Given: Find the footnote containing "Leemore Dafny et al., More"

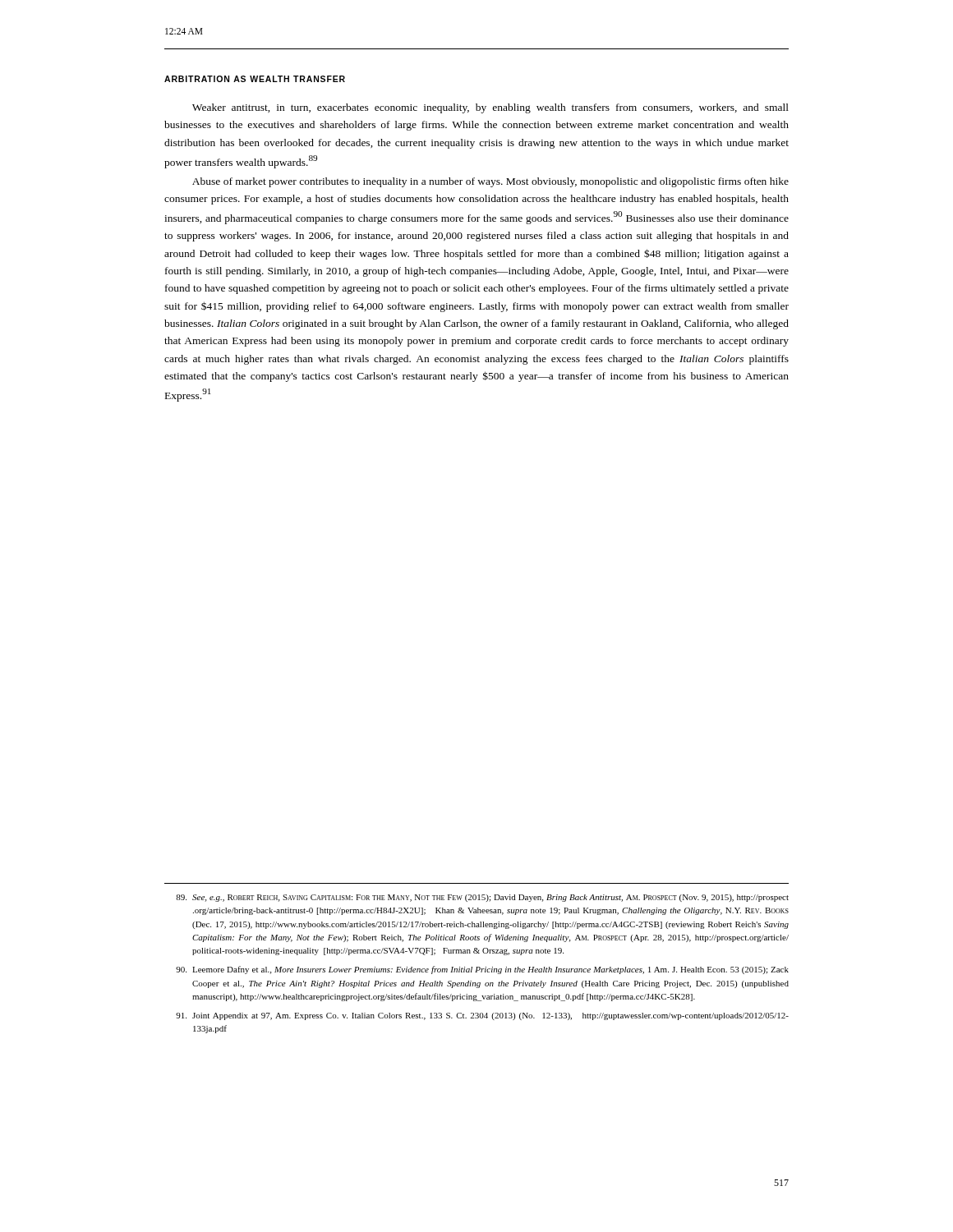Looking at the screenshot, I should pyautogui.click(x=476, y=983).
